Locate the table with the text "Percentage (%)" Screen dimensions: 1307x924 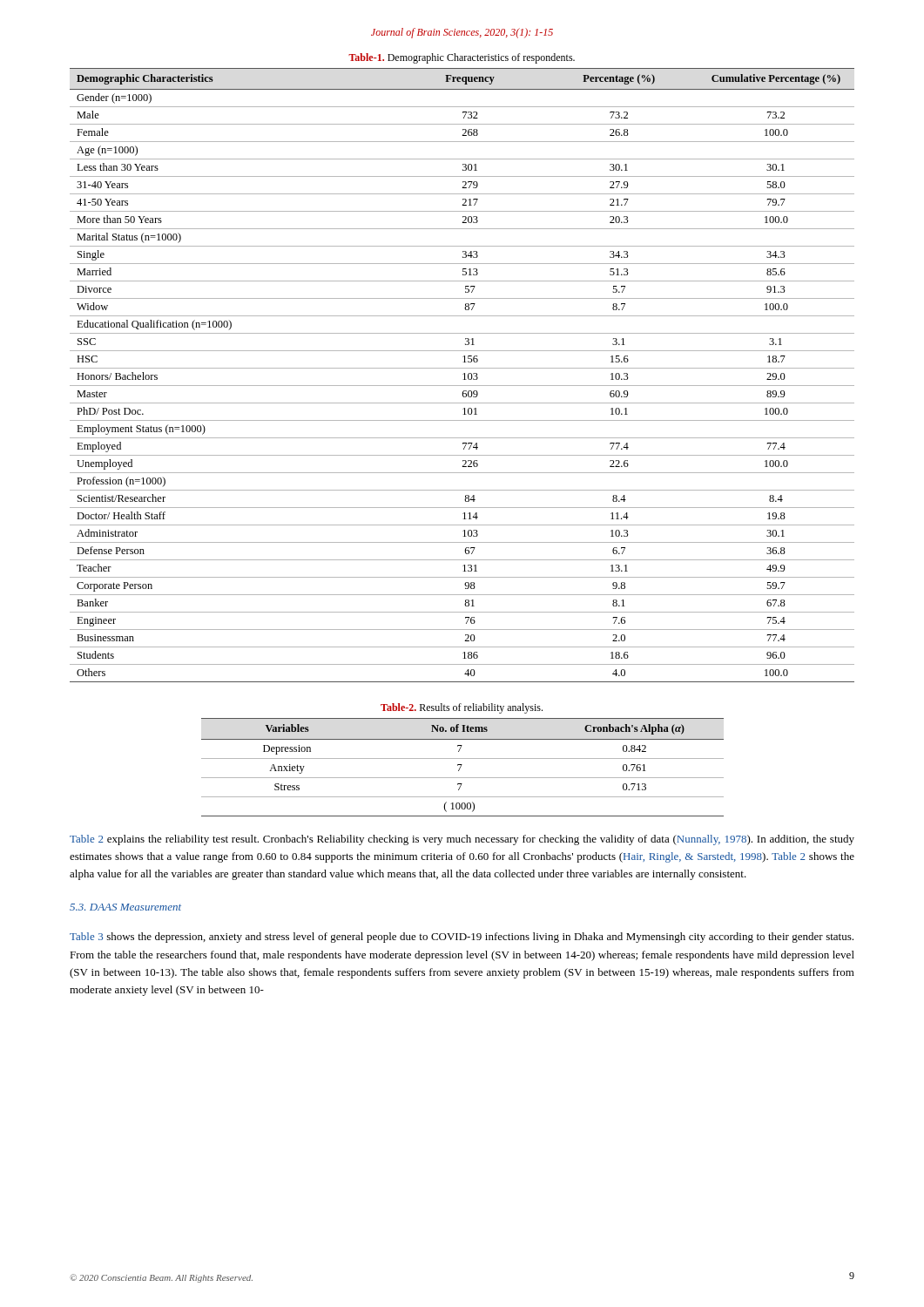462,375
